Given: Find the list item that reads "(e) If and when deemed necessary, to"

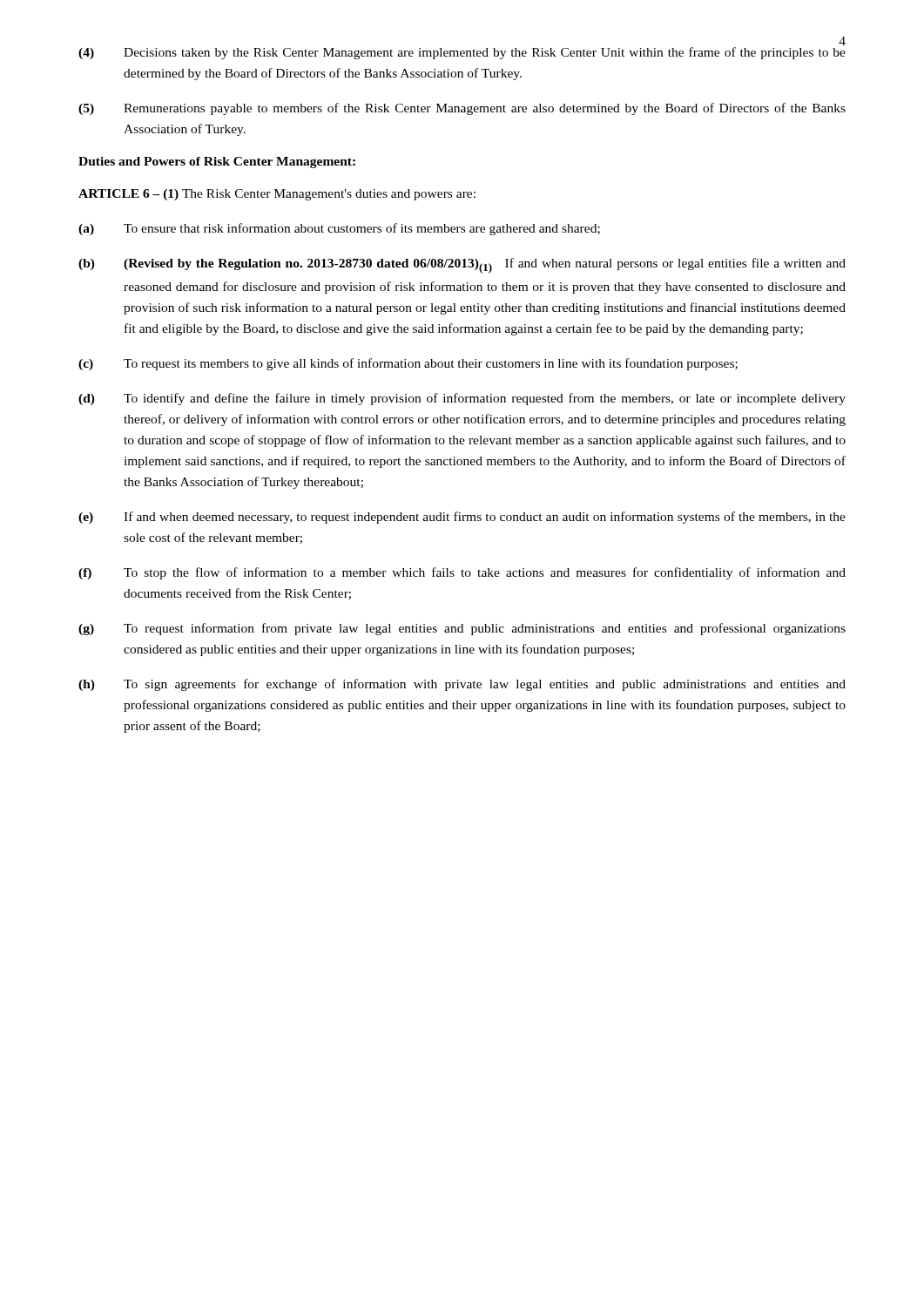Looking at the screenshot, I should (462, 528).
